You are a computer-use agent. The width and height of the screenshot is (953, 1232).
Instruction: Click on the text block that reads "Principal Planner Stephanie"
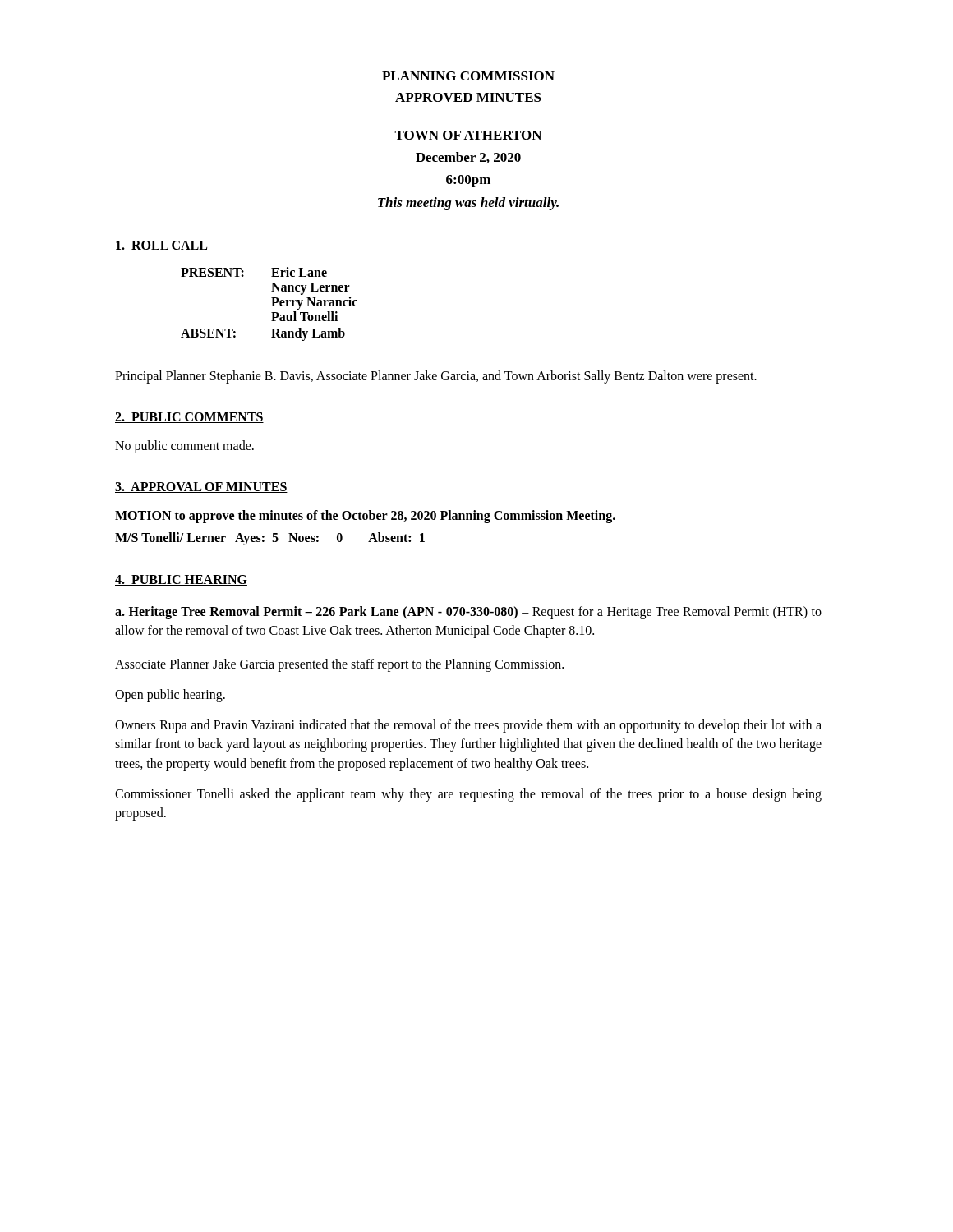[468, 376]
